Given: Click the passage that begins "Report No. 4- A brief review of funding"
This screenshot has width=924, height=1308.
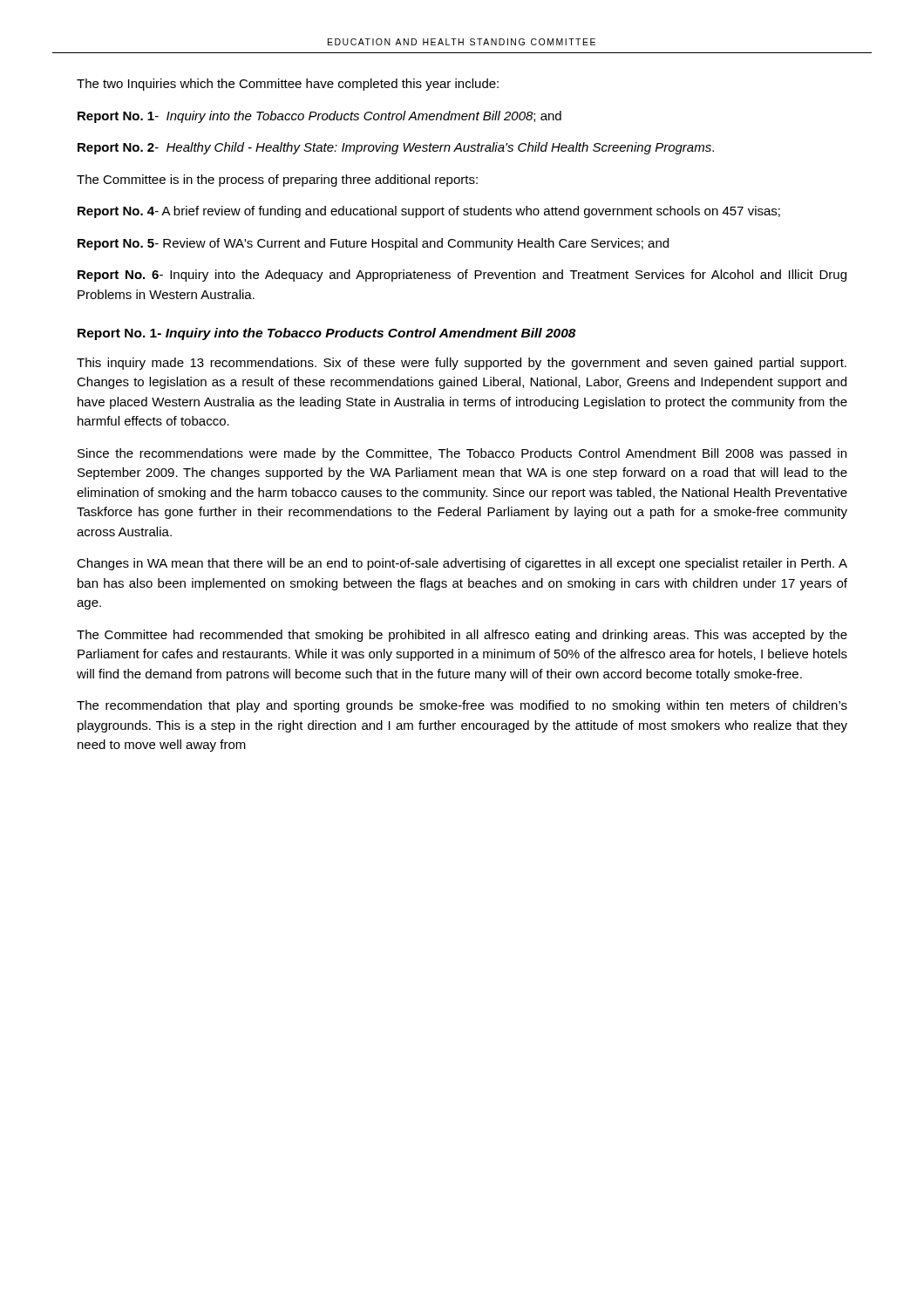Looking at the screenshot, I should 429,211.
